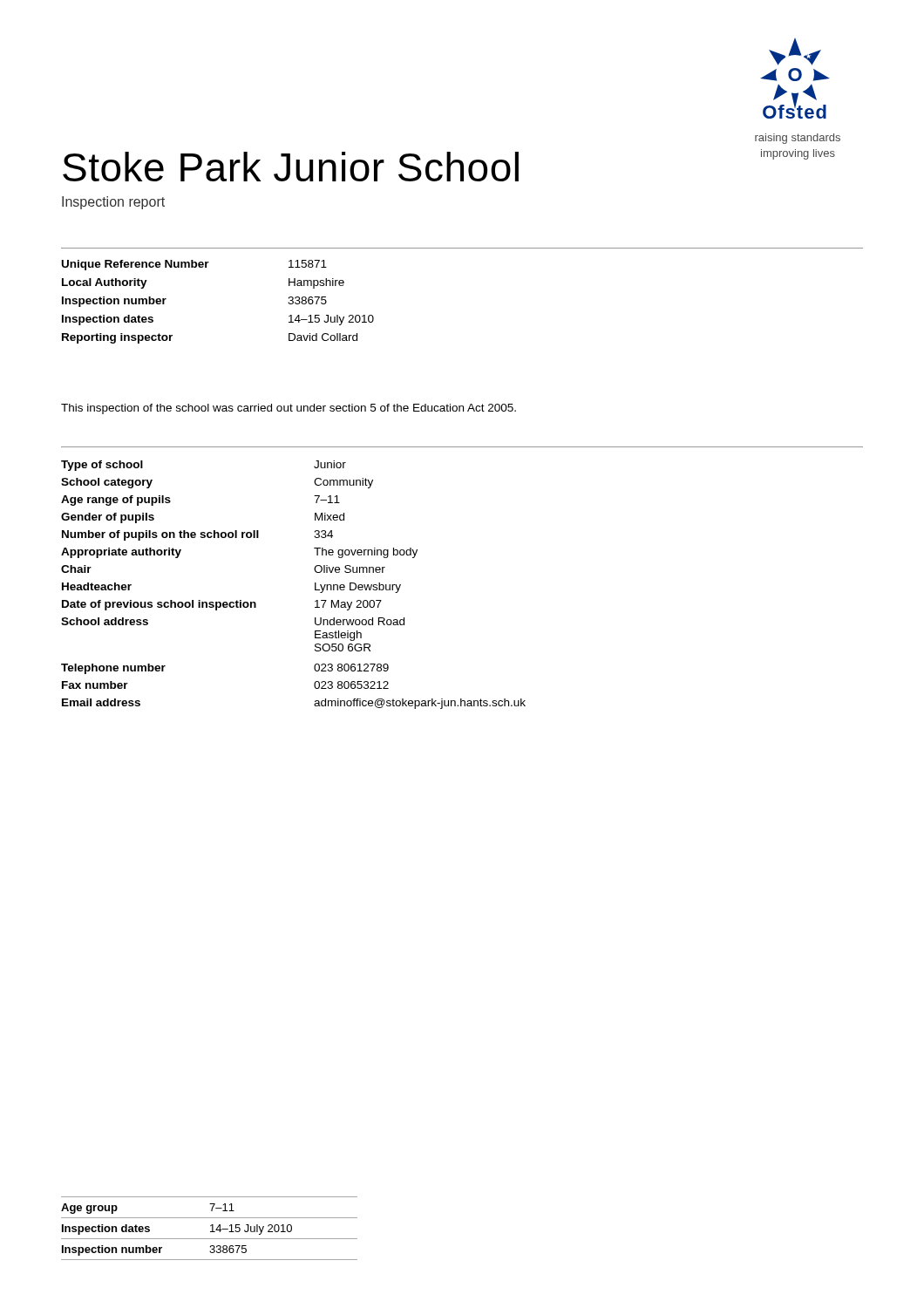Locate the logo
The image size is (924, 1308).
798,98
